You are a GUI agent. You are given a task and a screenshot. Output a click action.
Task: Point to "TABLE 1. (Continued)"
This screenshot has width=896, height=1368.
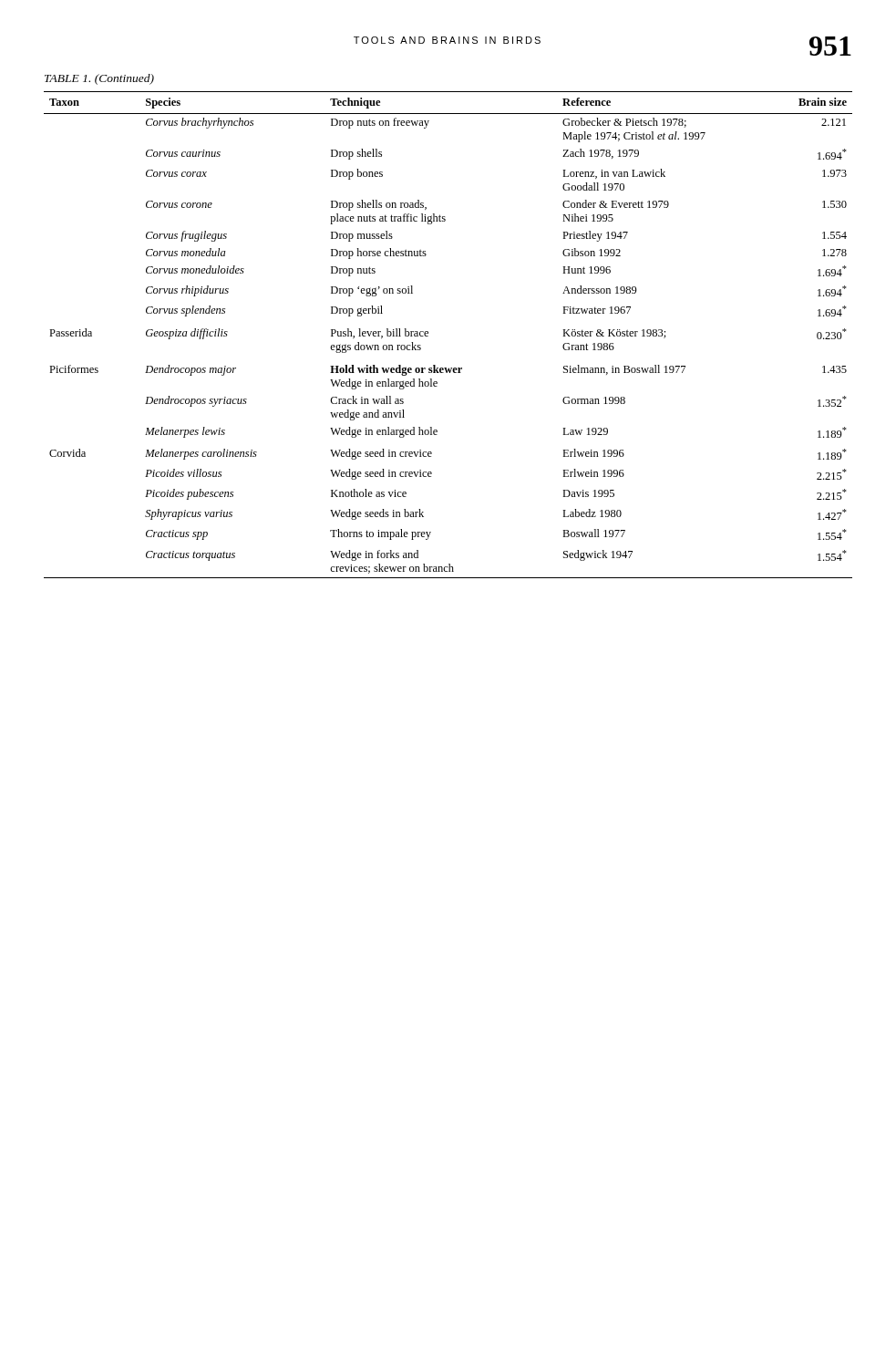point(99,78)
